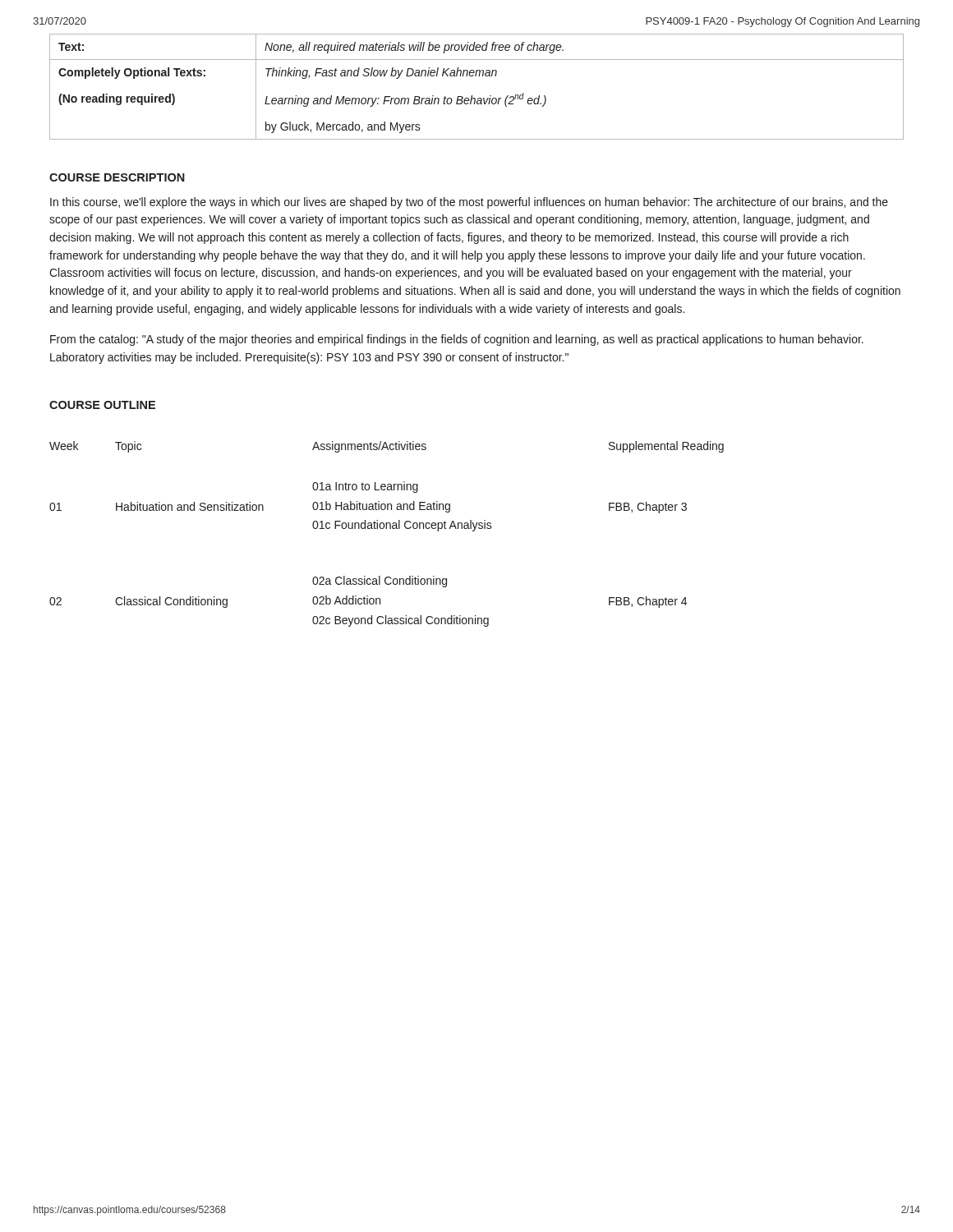Locate the table with the text "Supplemental Reading"
Image resolution: width=953 pixels, height=1232 pixels.
pos(476,535)
